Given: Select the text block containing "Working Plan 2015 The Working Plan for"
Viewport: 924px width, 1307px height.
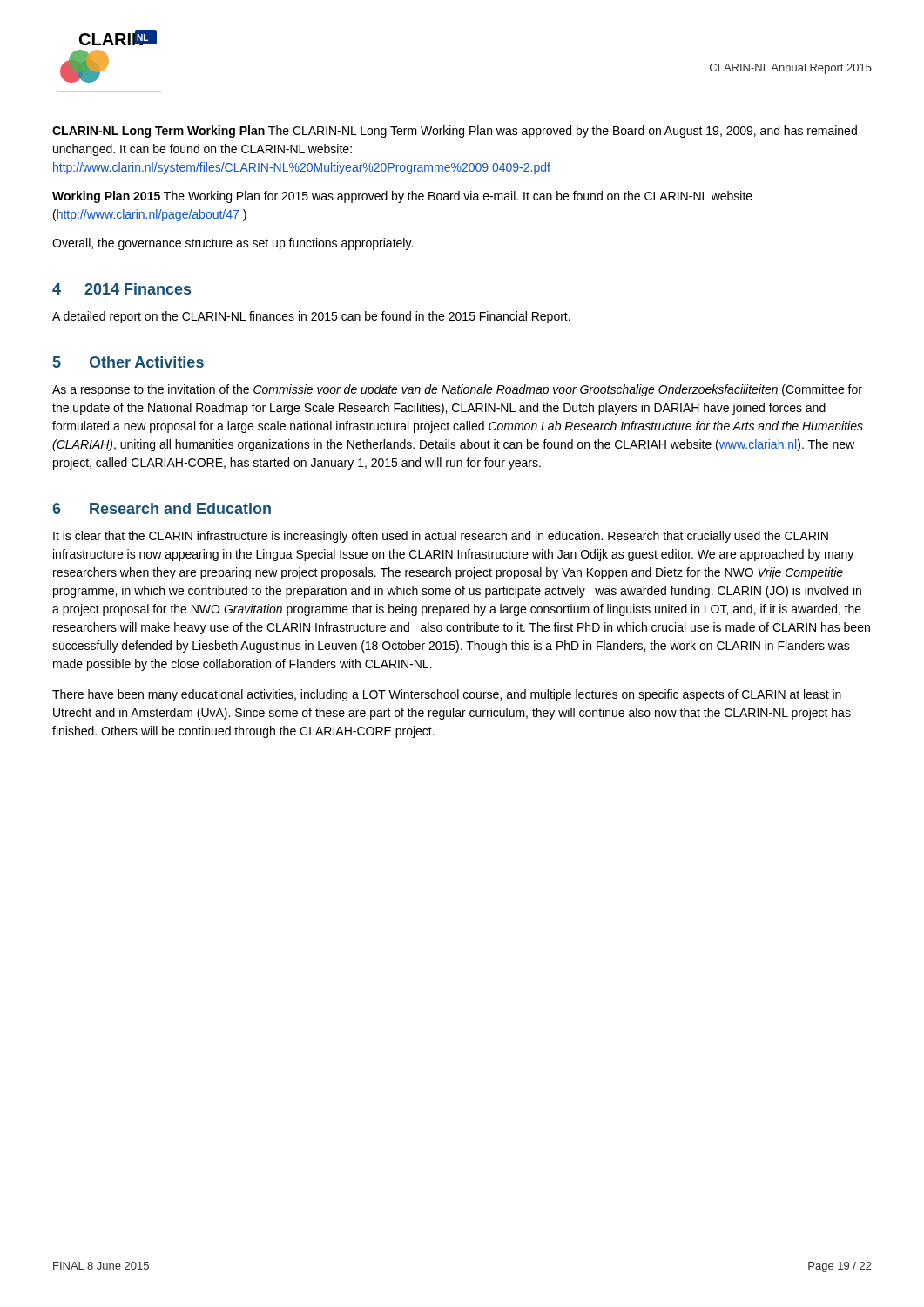Looking at the screenshot, I should tap(402, 205).
